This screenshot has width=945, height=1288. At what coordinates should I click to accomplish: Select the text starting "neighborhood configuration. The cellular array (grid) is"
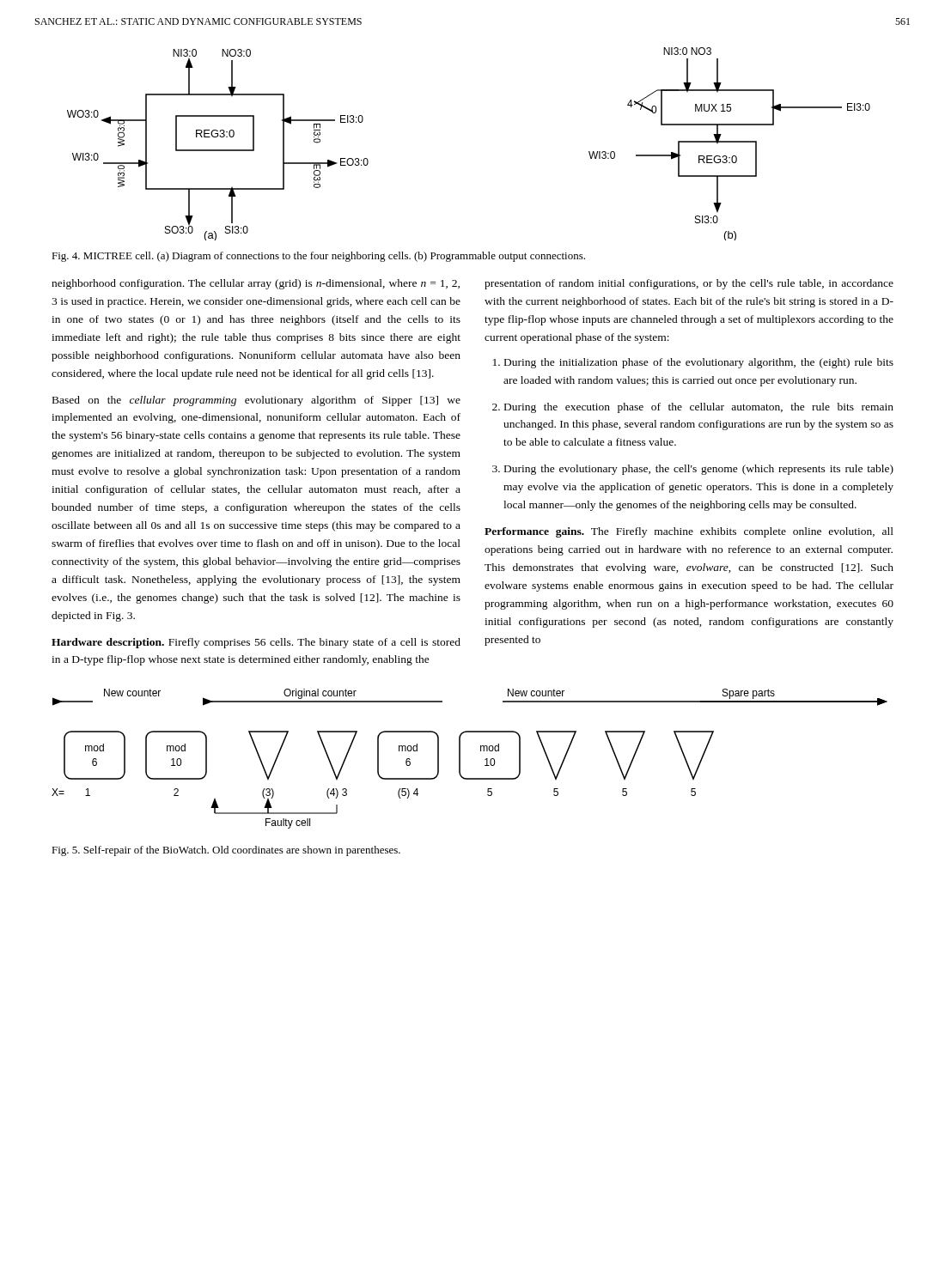pyautogui.click(x=256, y=328)
